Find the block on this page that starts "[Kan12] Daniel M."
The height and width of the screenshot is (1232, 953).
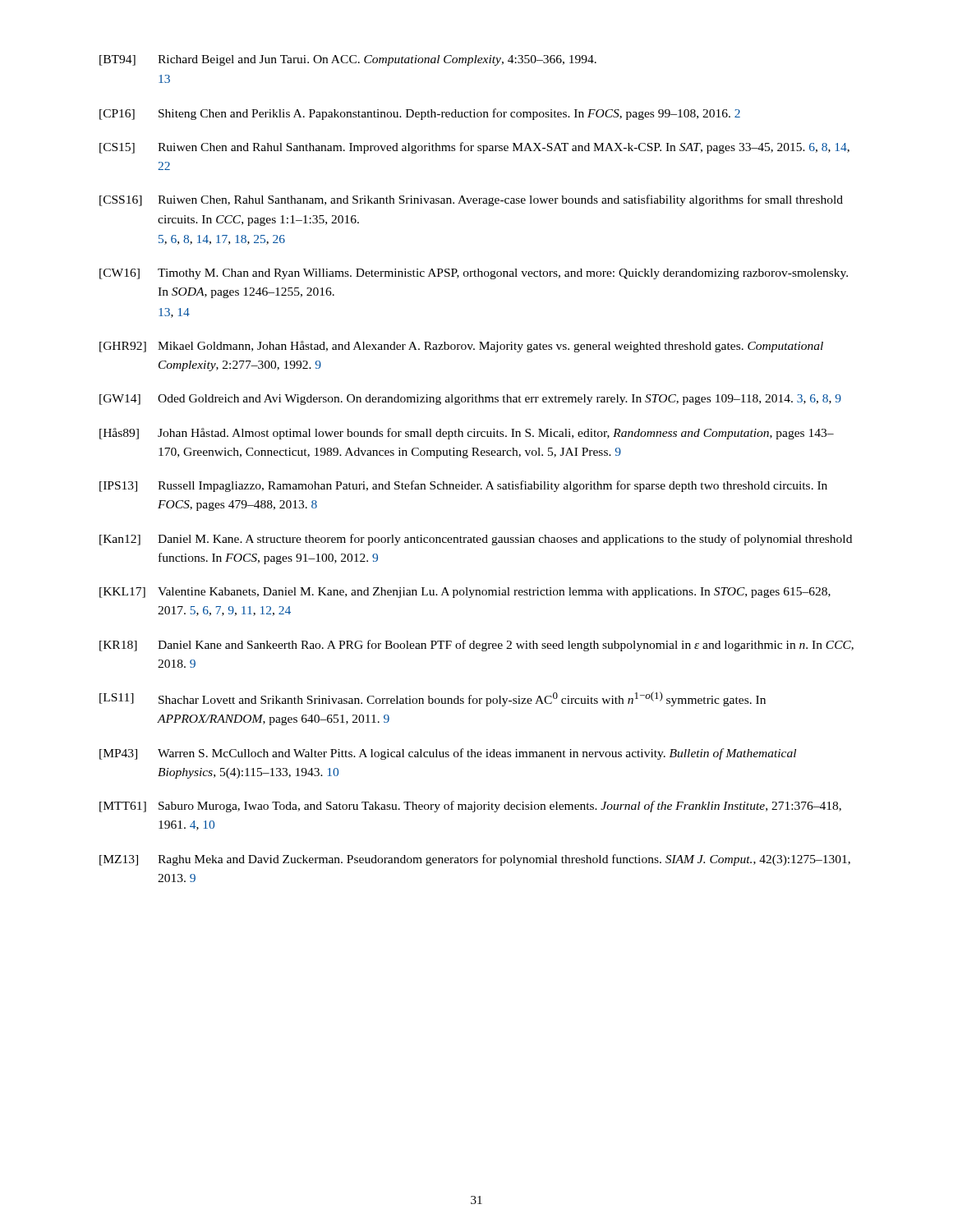(476, 548)
